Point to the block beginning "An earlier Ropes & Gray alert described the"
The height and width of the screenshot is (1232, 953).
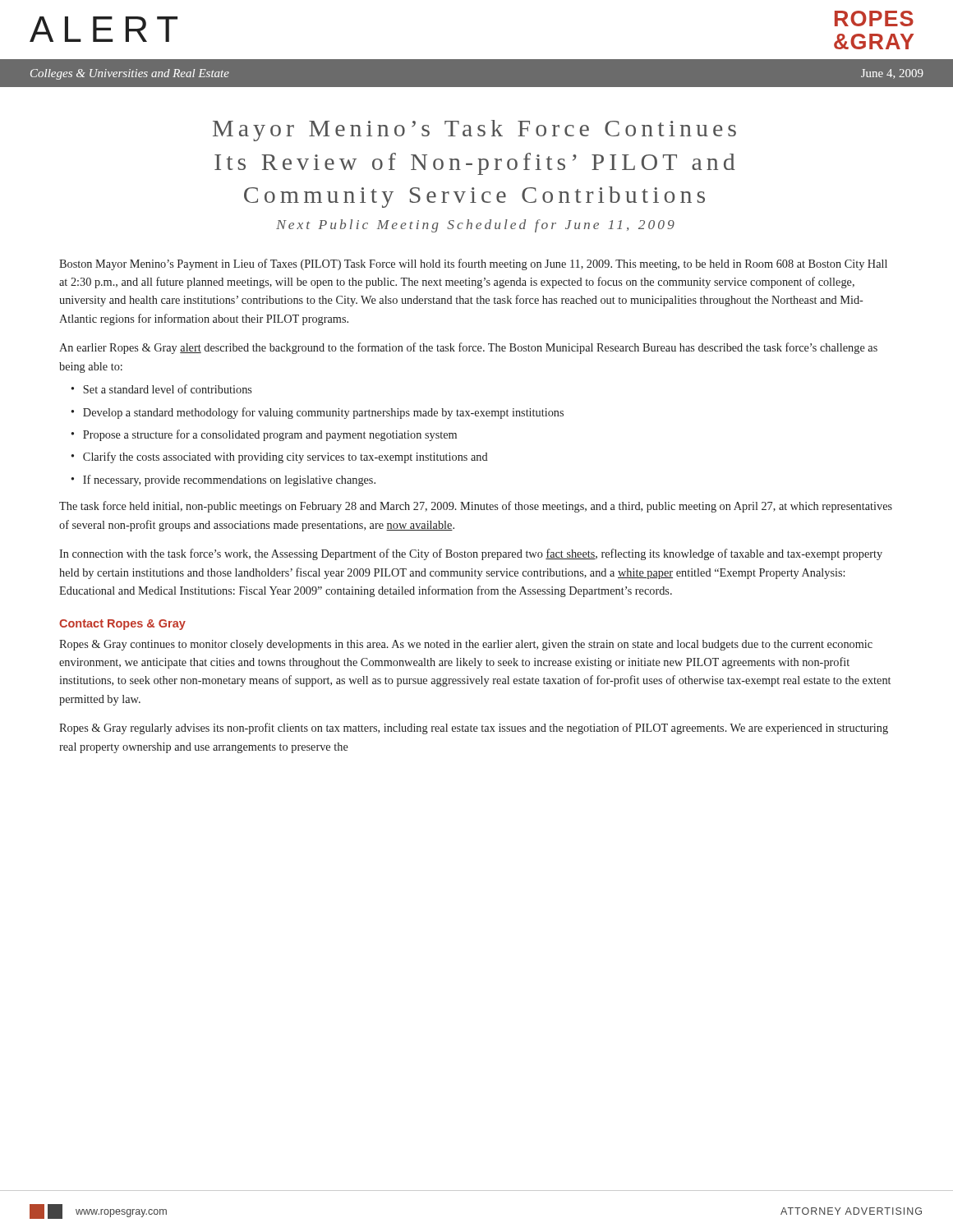coord(468,357)
